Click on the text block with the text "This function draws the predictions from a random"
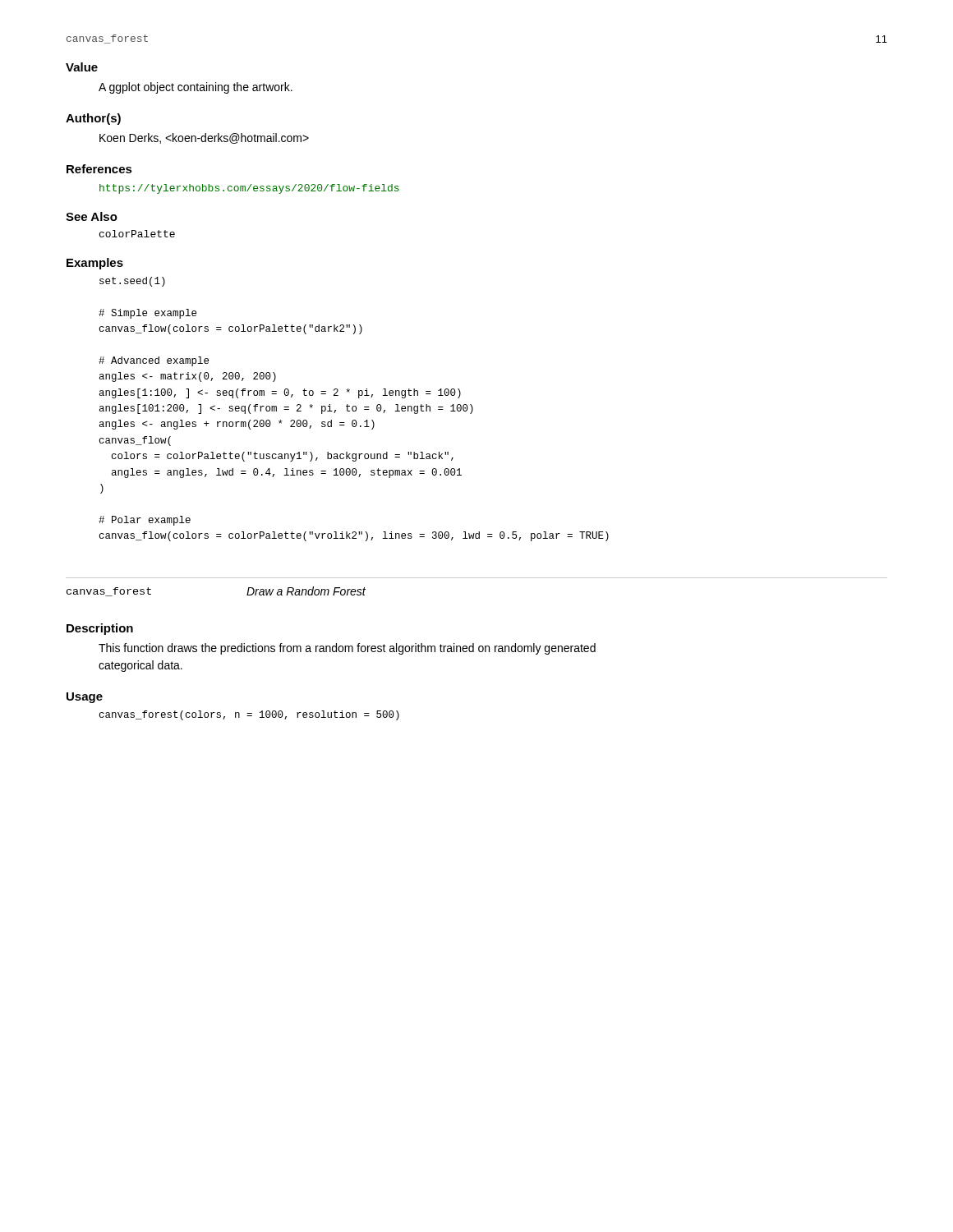 tap(347, 657)
